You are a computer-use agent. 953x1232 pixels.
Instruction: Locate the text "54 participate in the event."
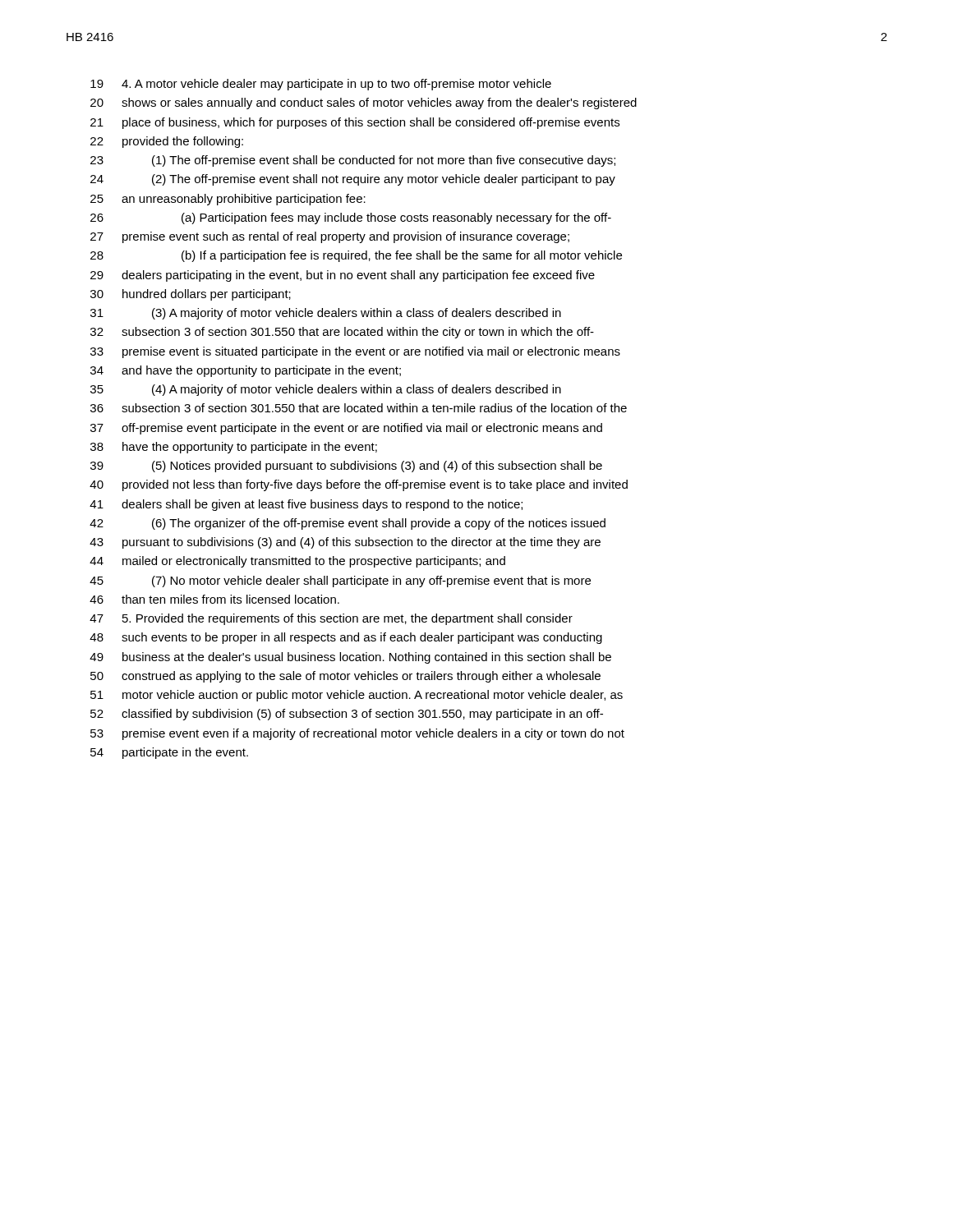tap(169, 753)
